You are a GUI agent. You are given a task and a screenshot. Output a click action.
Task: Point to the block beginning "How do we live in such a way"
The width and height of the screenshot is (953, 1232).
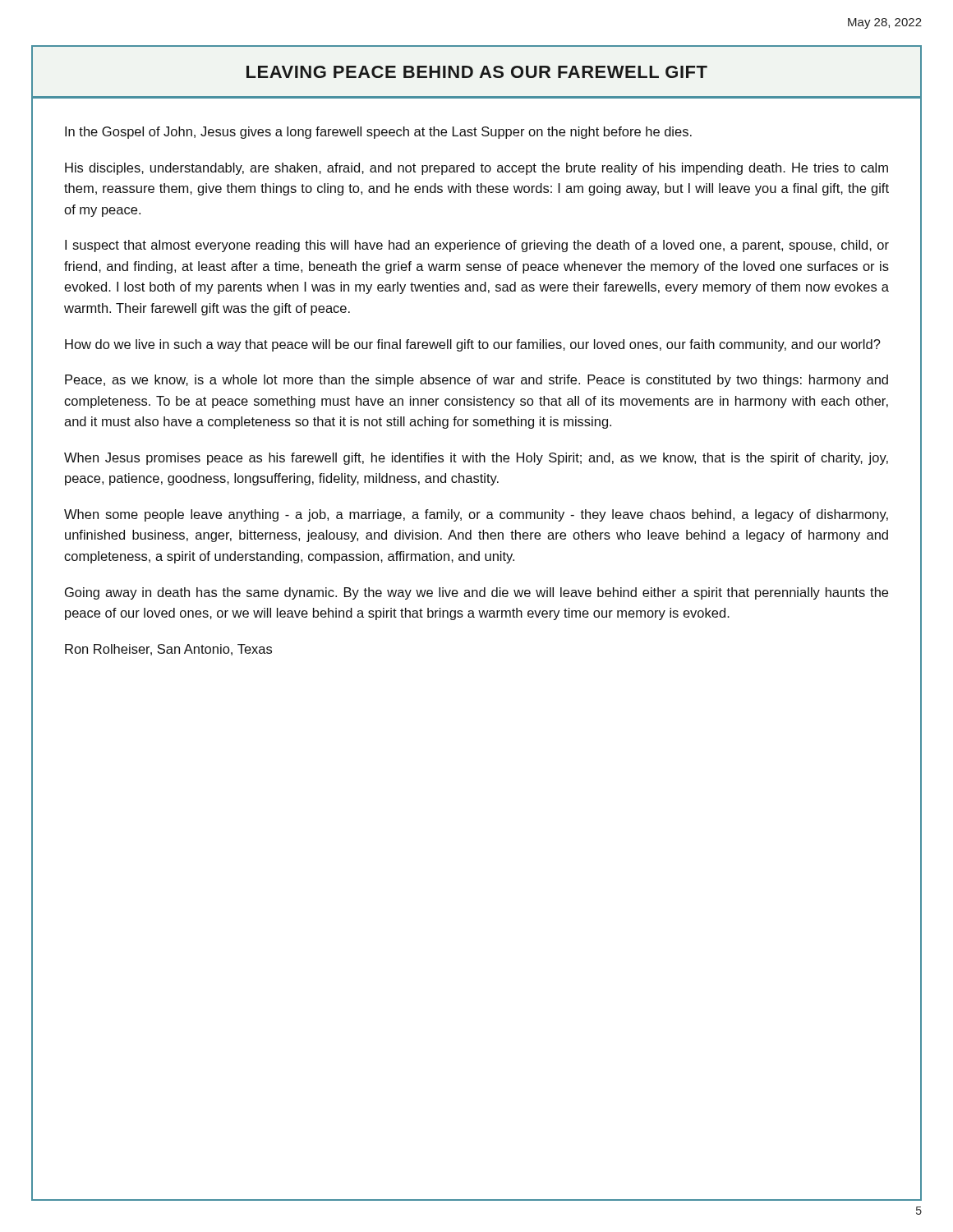pos(472,344)
